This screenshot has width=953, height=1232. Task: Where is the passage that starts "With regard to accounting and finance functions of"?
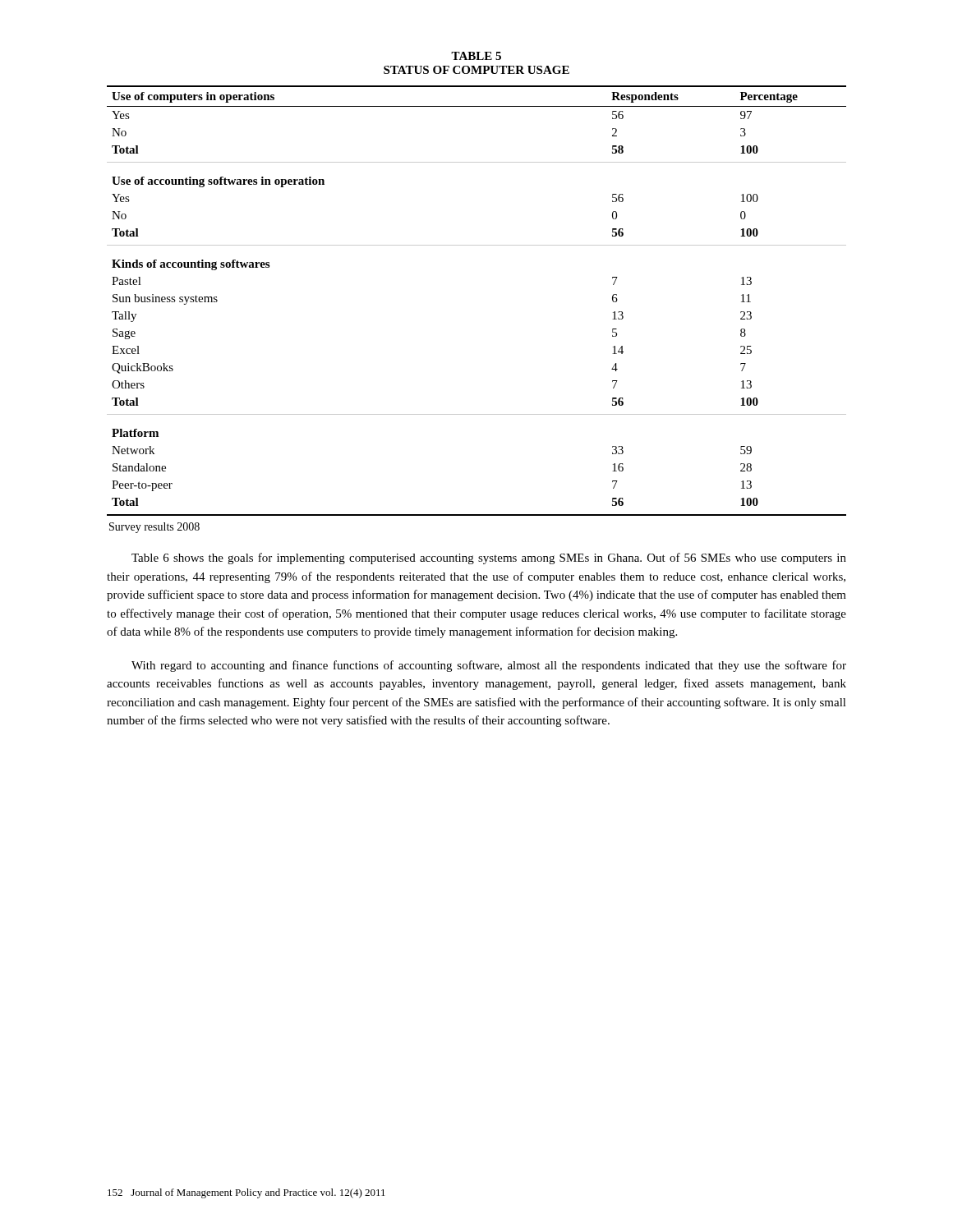click(x=476, y=693)
